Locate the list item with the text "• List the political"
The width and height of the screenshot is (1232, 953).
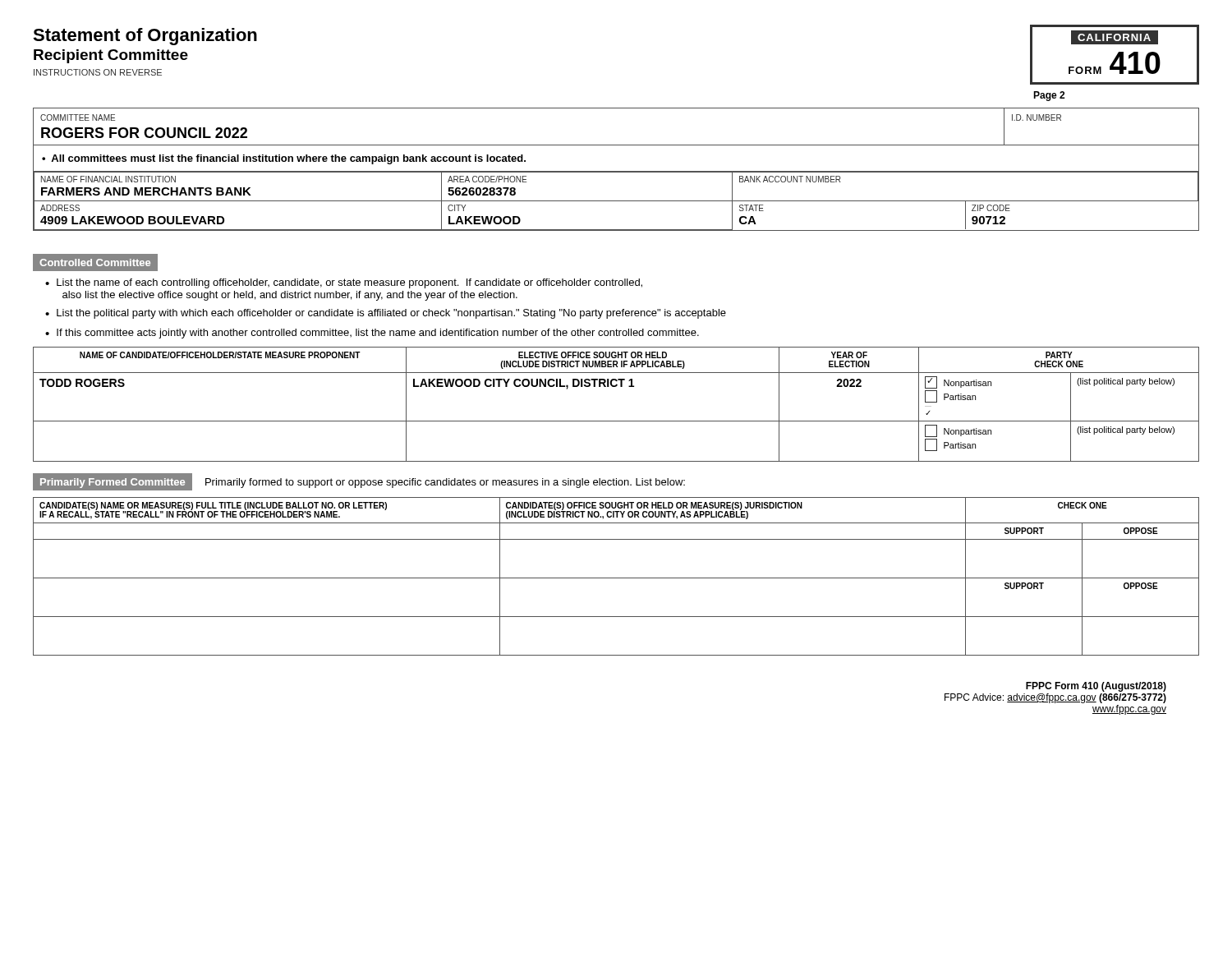point(386,313)
